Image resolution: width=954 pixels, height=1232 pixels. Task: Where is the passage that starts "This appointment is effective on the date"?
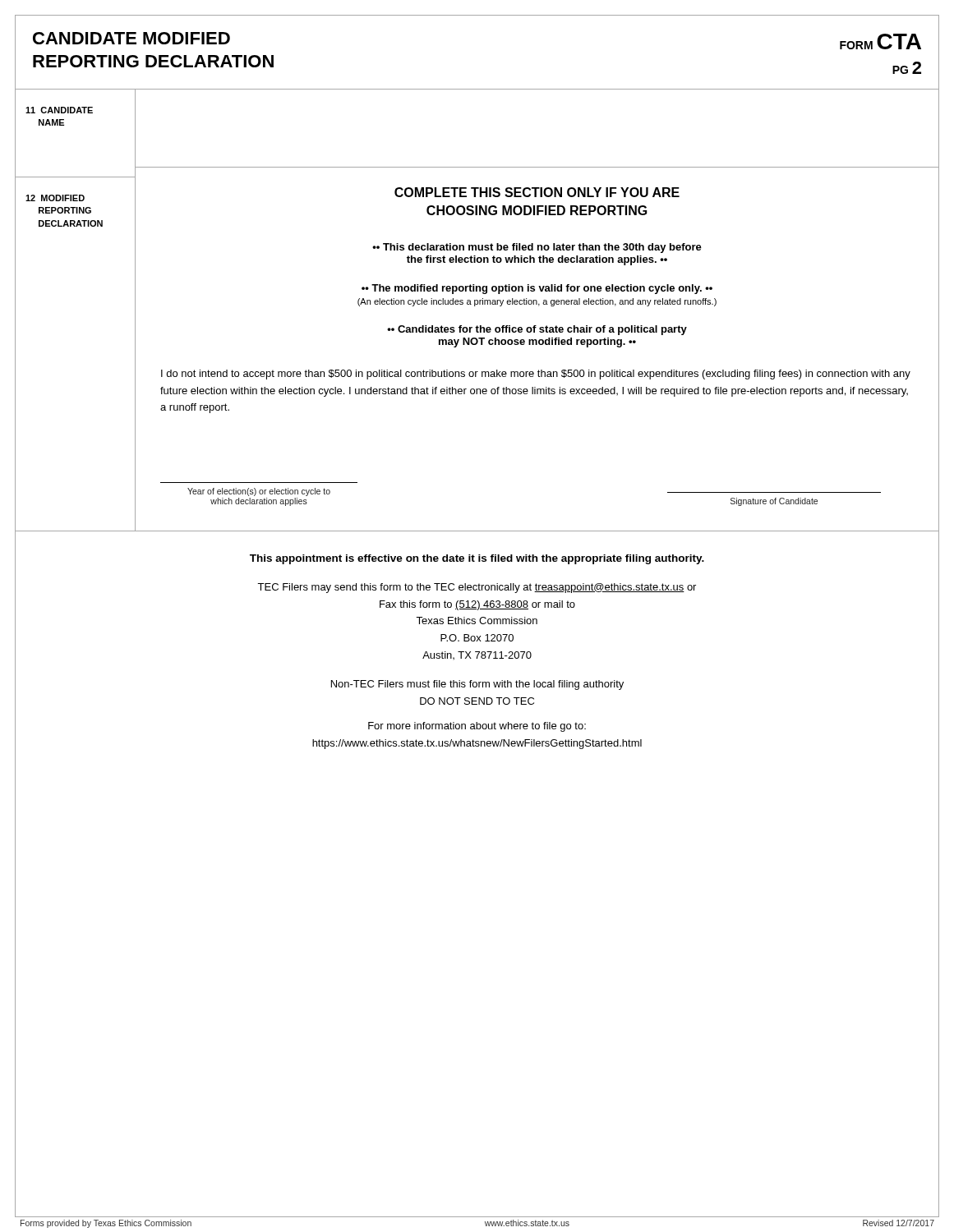[x=477, y=558]
